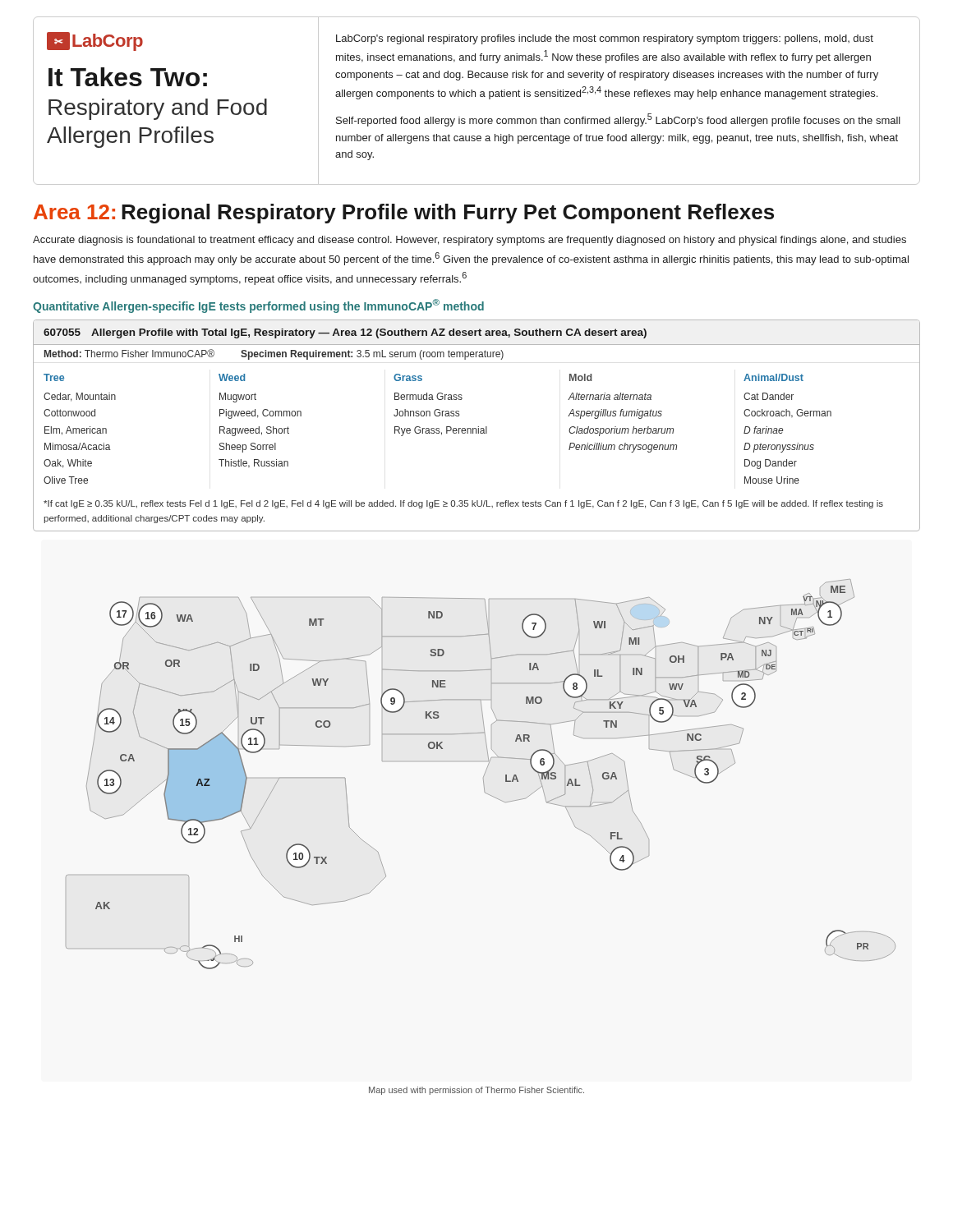The image size is (953, 1232).
Task: Locate the map
Action: (x=476, y=810)
